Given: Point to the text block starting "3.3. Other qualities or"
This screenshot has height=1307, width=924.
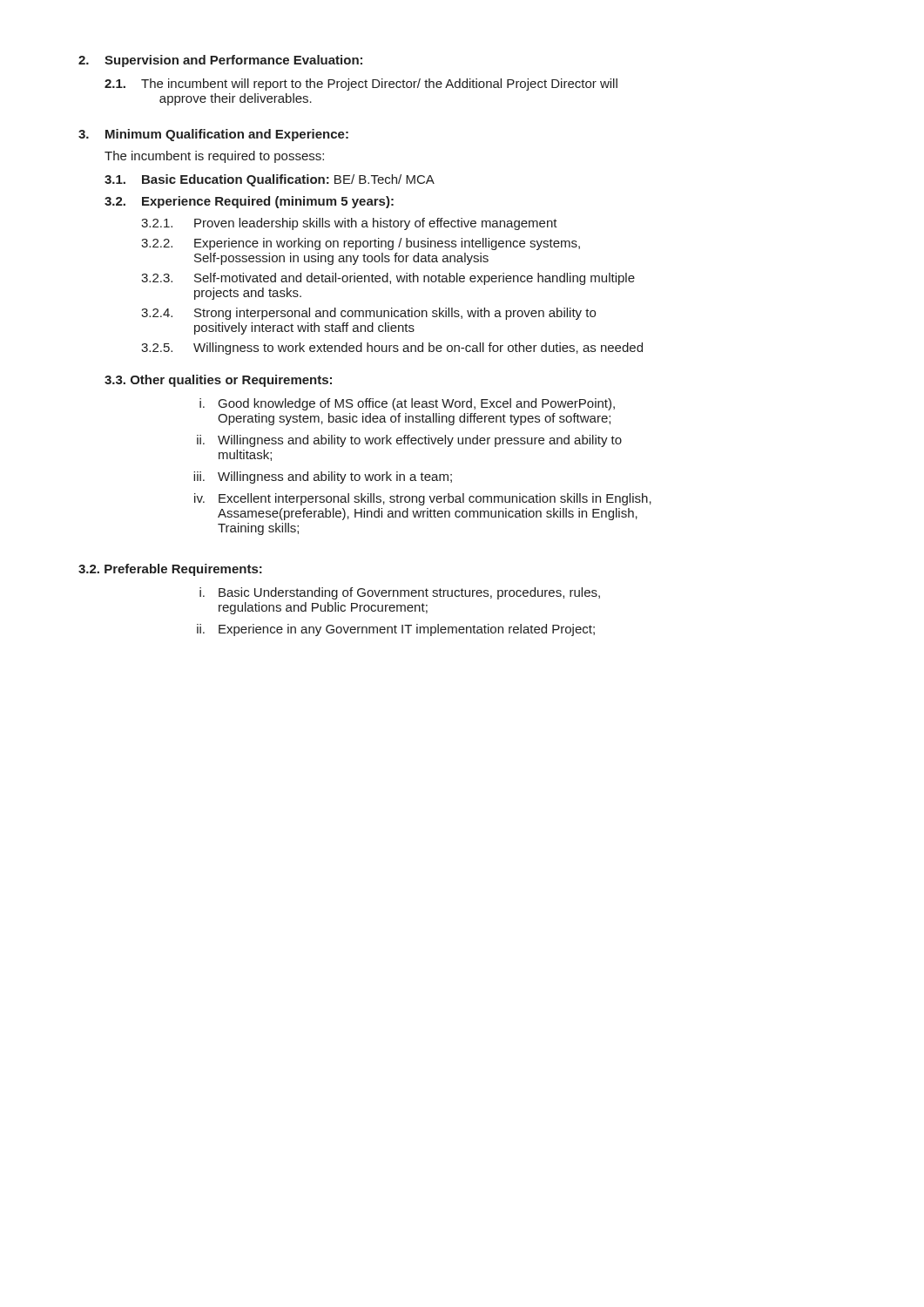Looking at the screenshot, I should click(219, 379).
